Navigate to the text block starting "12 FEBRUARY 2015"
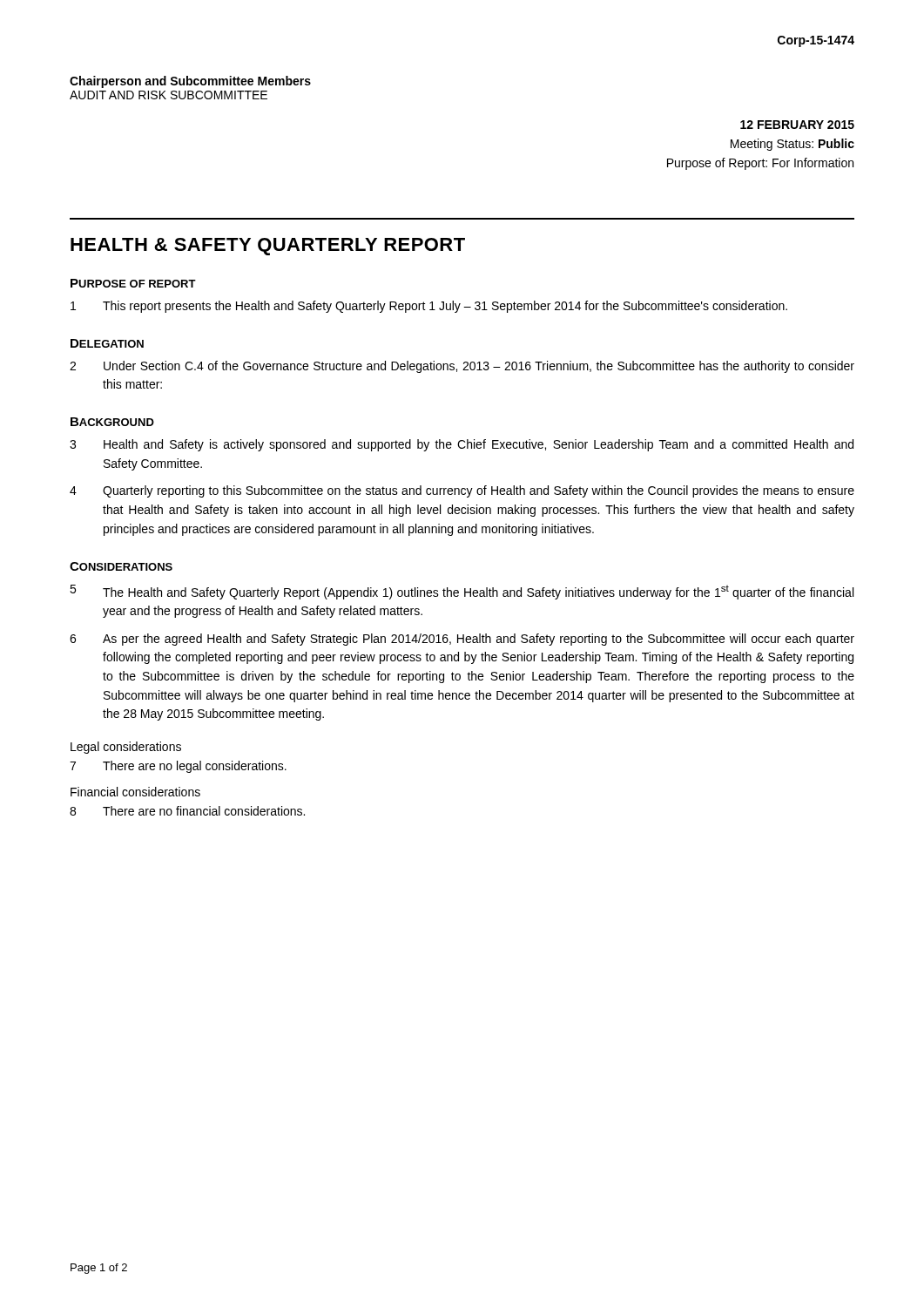 [x=797, y=125]
